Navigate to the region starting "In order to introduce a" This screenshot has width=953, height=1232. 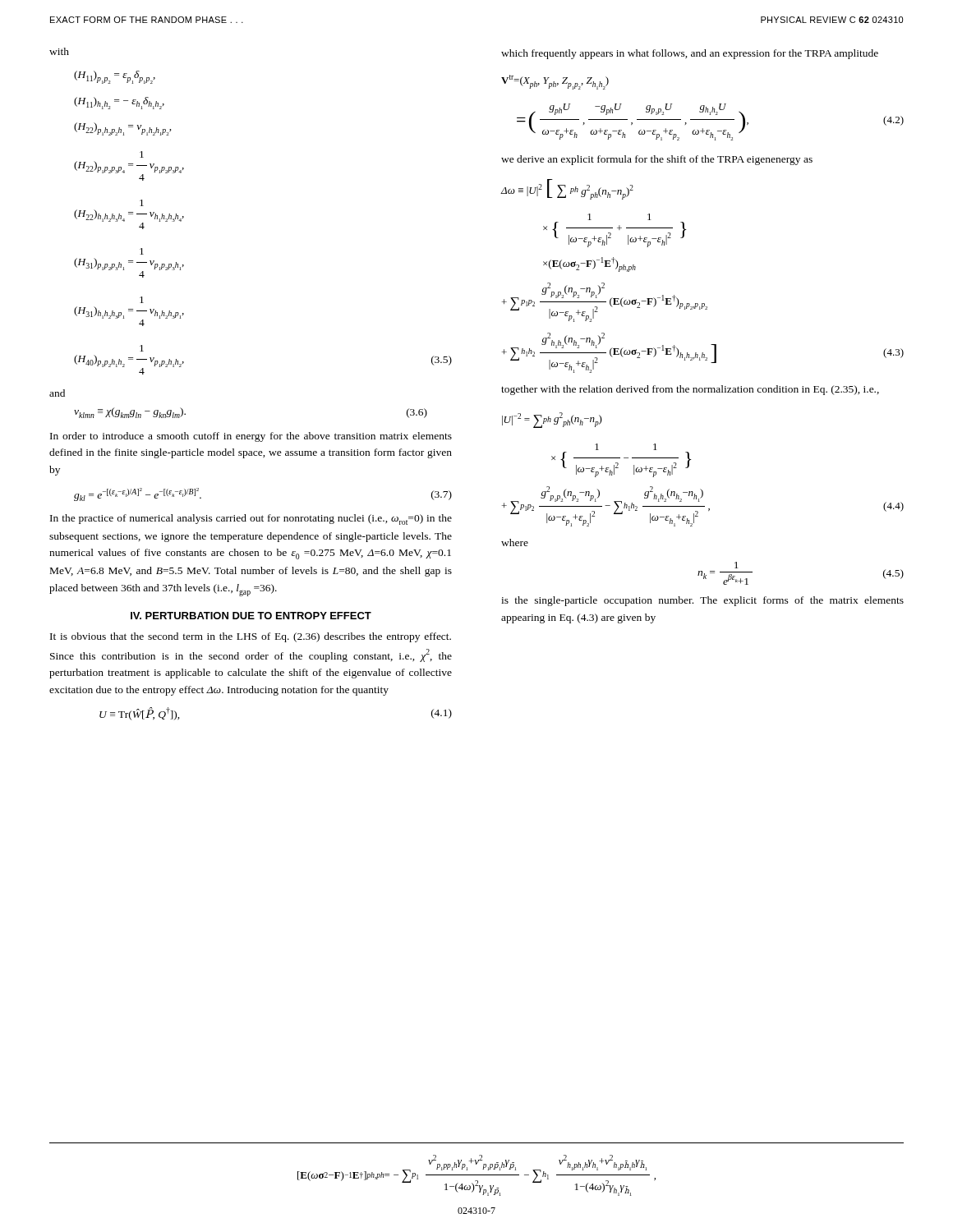(251, 453)
